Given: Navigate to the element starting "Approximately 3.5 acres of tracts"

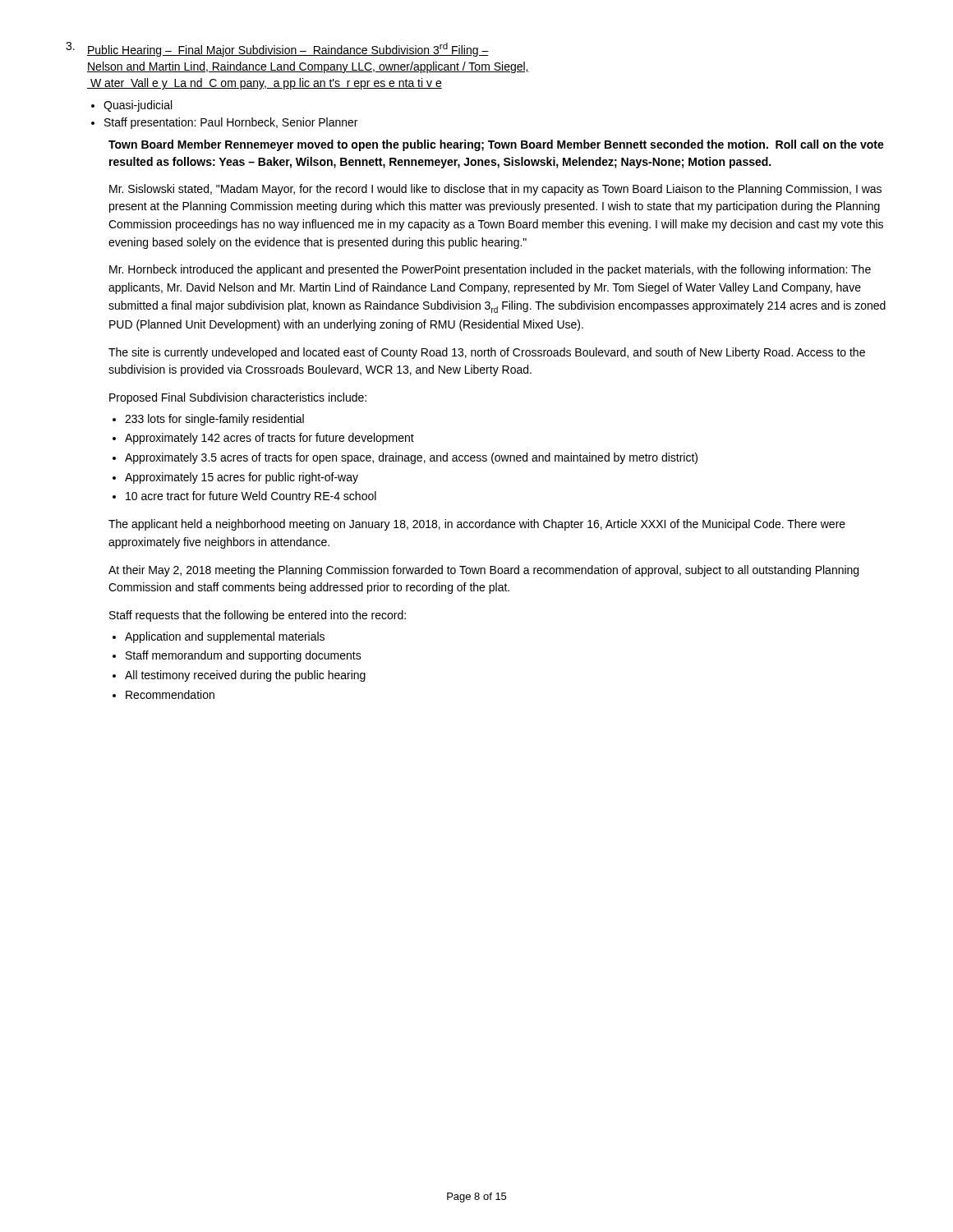Looking at the screenshot, I should click(x=412, y=458).
